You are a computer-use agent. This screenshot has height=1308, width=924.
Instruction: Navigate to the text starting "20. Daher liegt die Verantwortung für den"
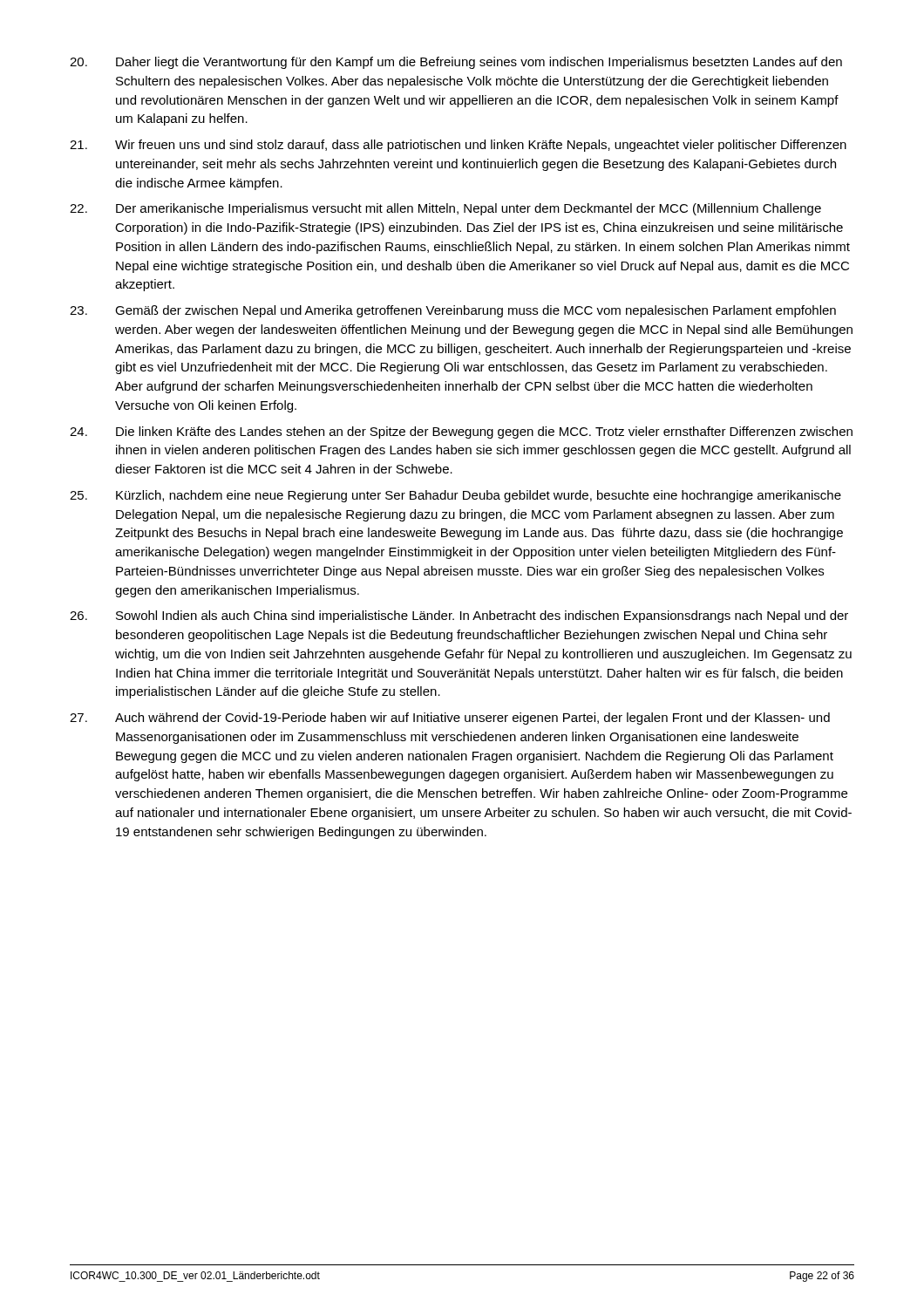point(462,90)
